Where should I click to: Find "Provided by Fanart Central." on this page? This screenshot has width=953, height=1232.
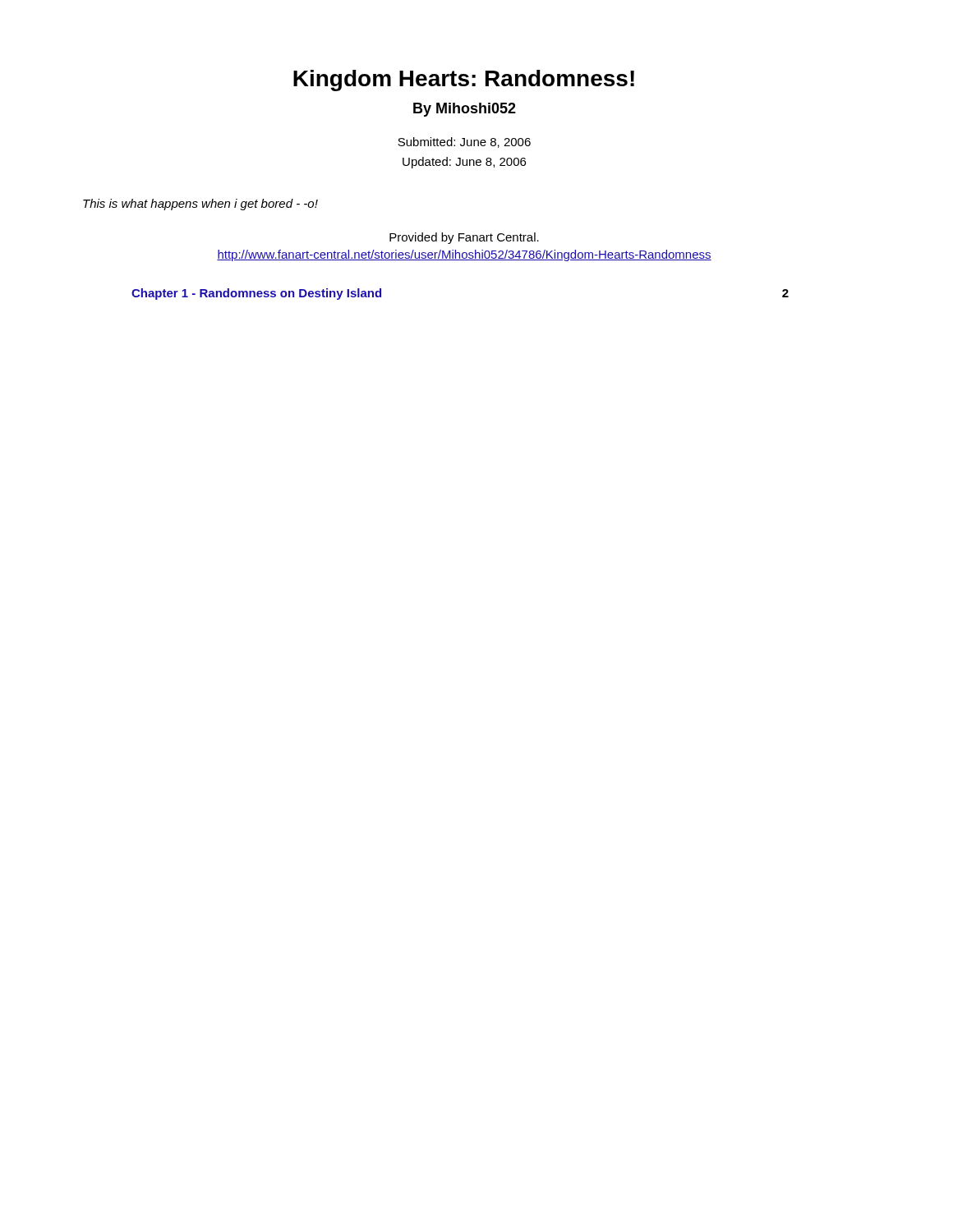point(464,237)
